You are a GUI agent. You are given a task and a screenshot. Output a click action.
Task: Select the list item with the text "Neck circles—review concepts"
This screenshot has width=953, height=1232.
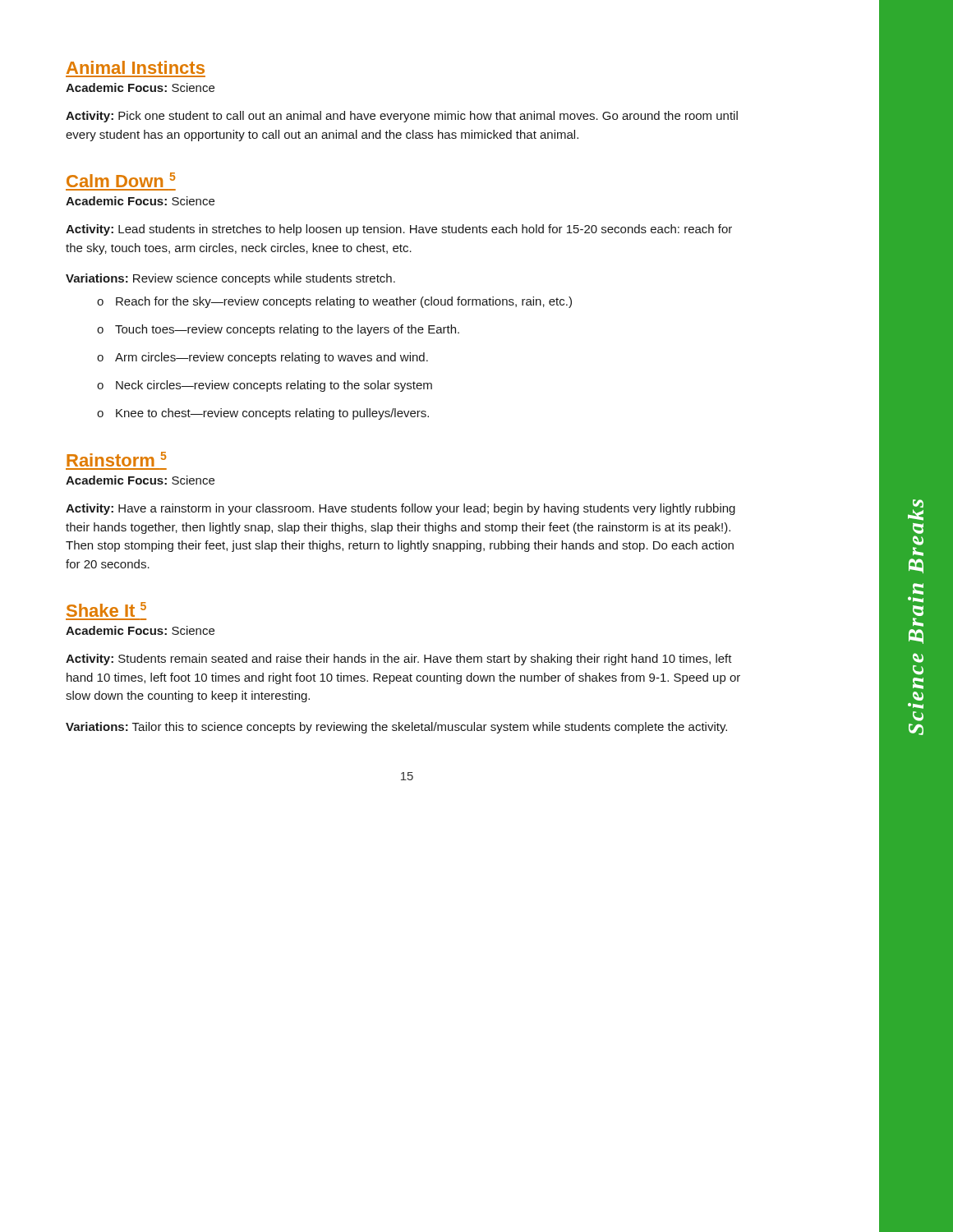coord(407,385)
